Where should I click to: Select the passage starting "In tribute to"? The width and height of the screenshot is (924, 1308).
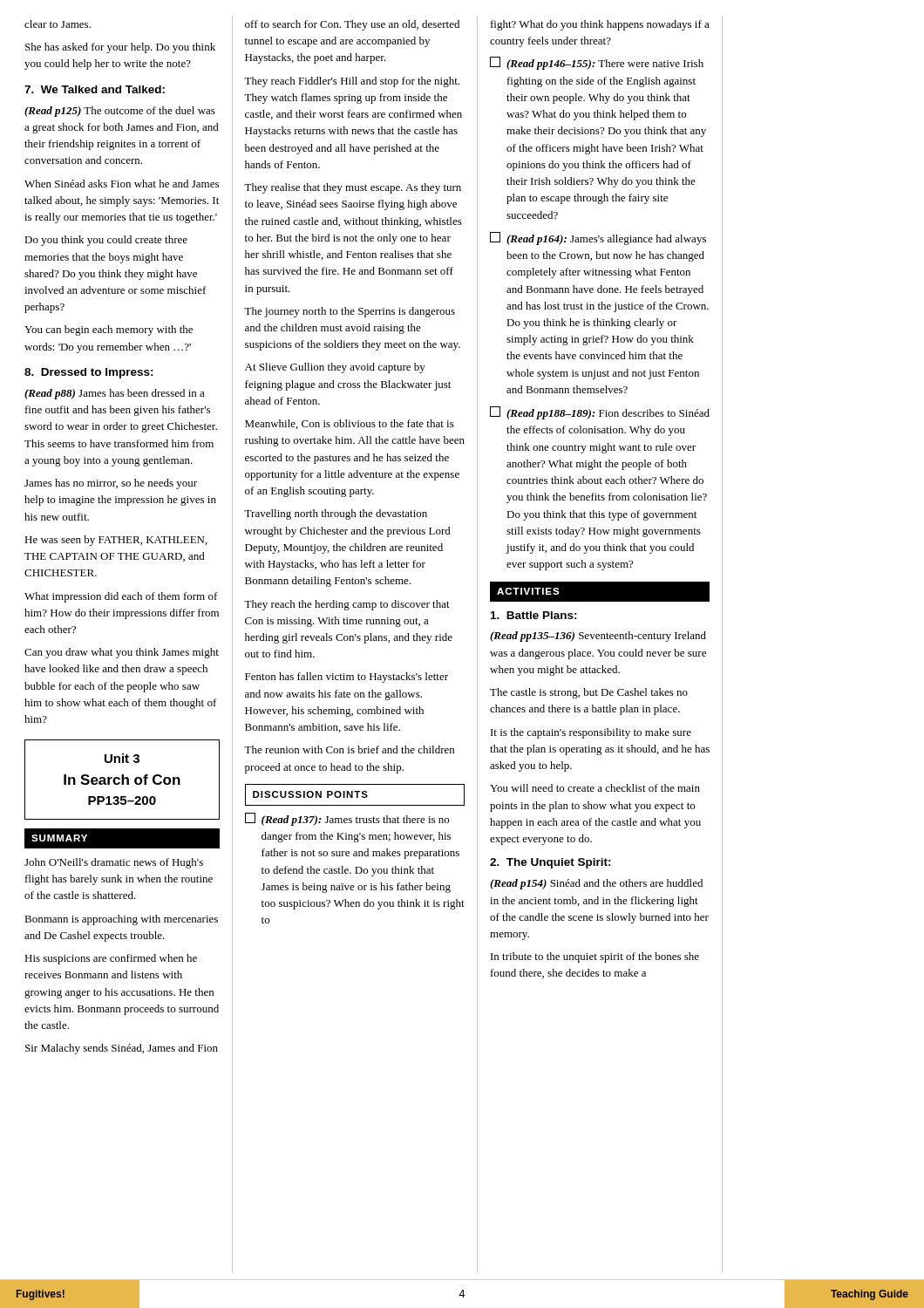click(x=600, y=965)
